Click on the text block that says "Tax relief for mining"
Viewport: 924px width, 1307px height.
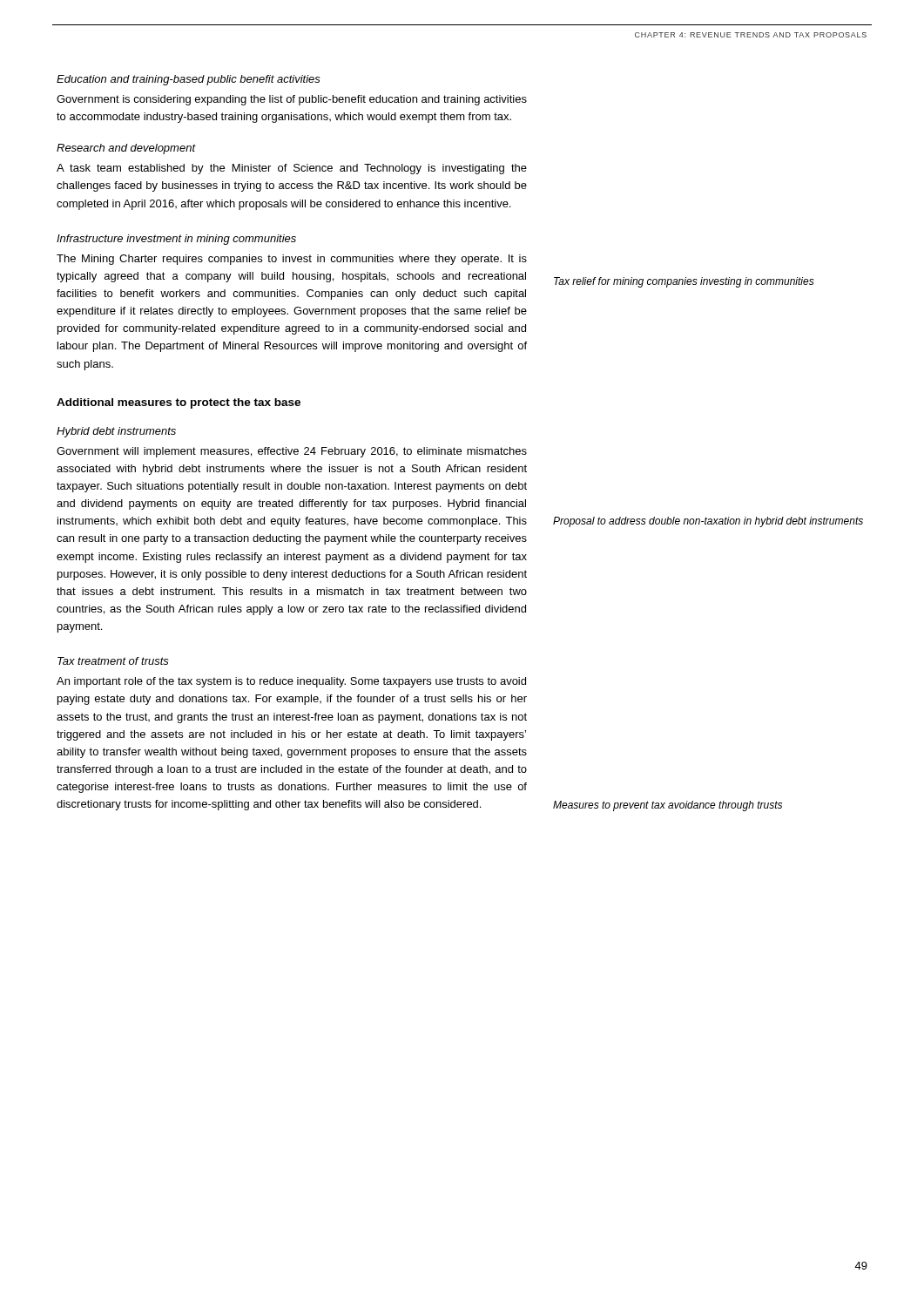coord(684,281)
